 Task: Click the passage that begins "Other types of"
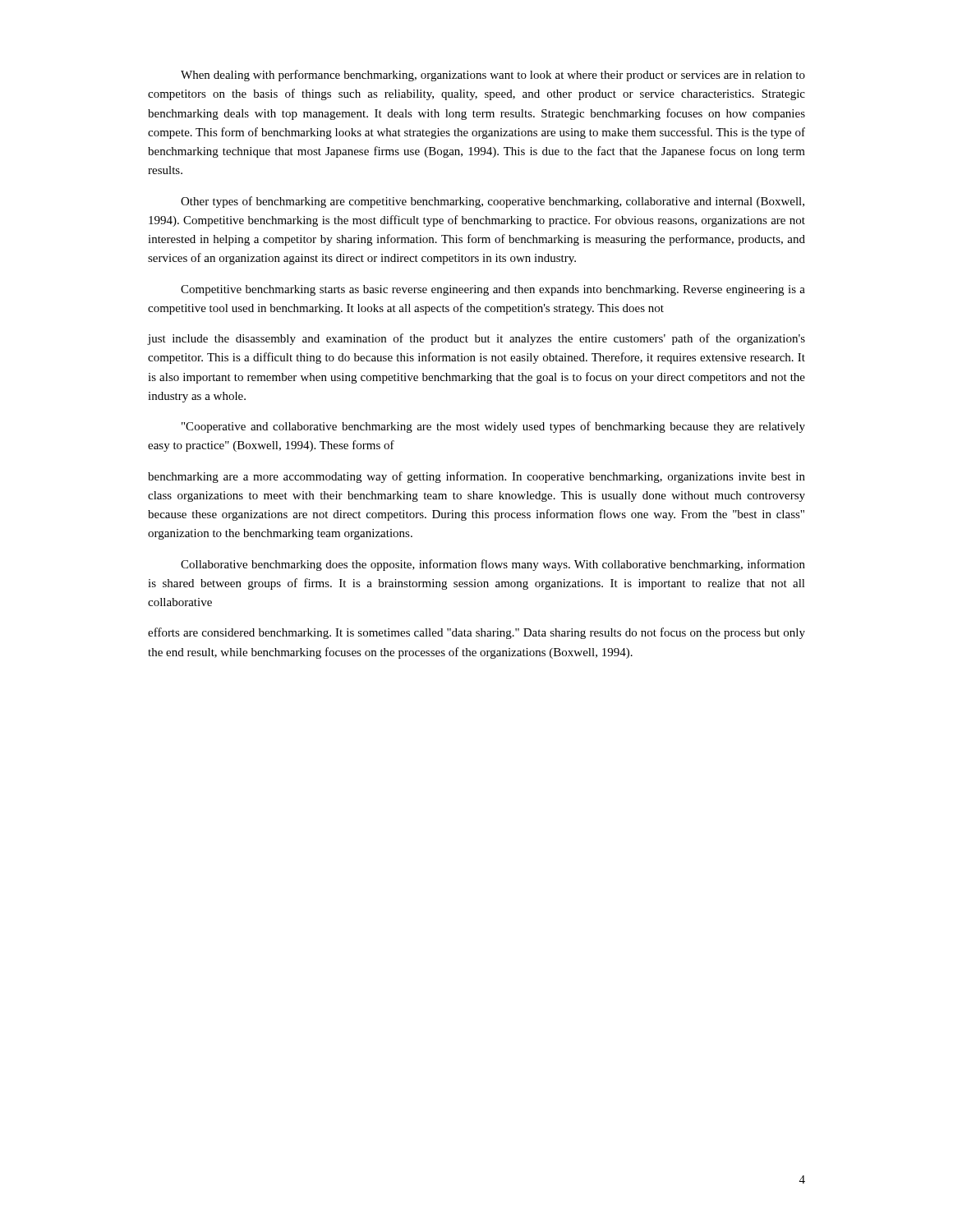point(476,230)
